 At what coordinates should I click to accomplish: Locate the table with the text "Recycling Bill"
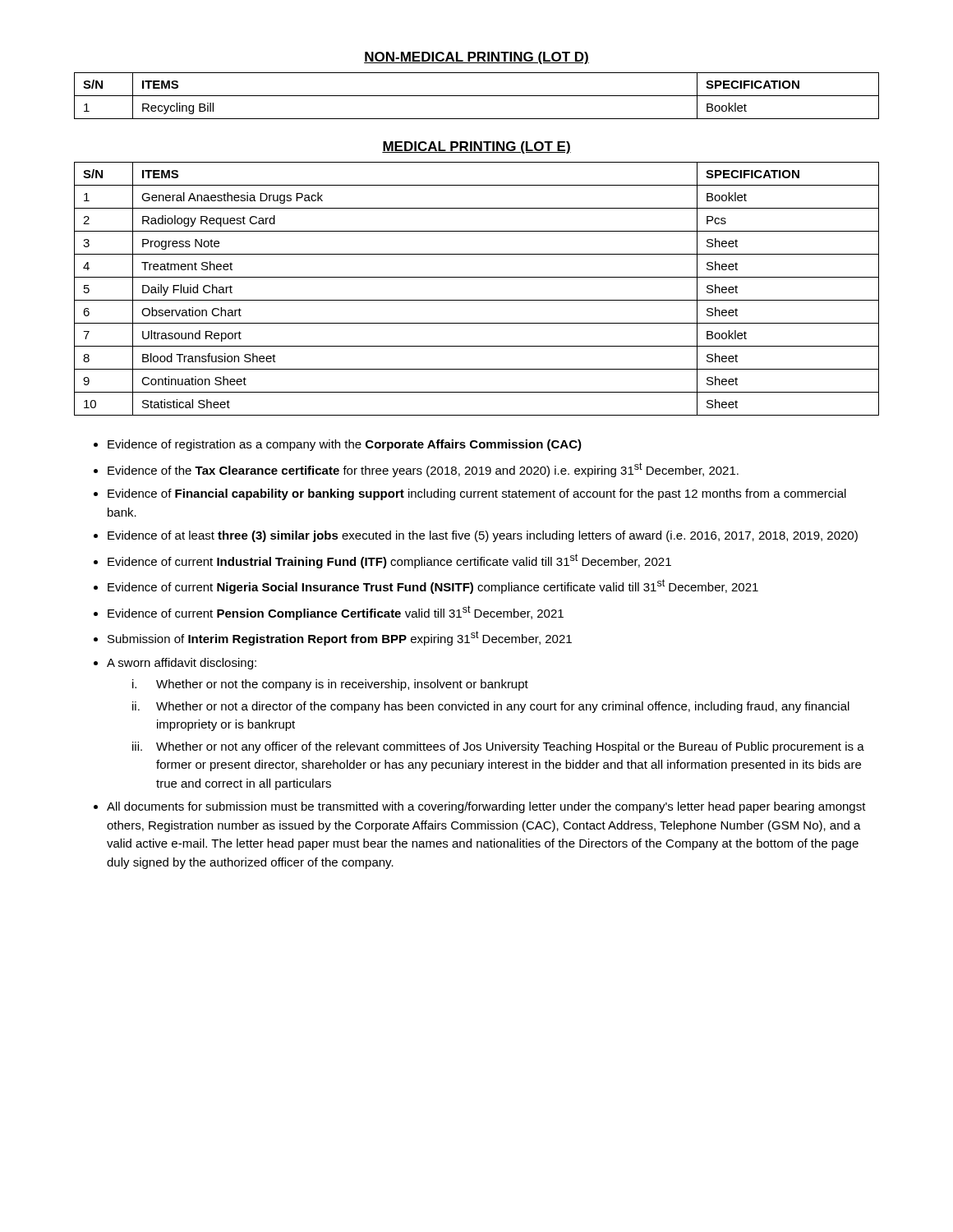tap(476, 96)
